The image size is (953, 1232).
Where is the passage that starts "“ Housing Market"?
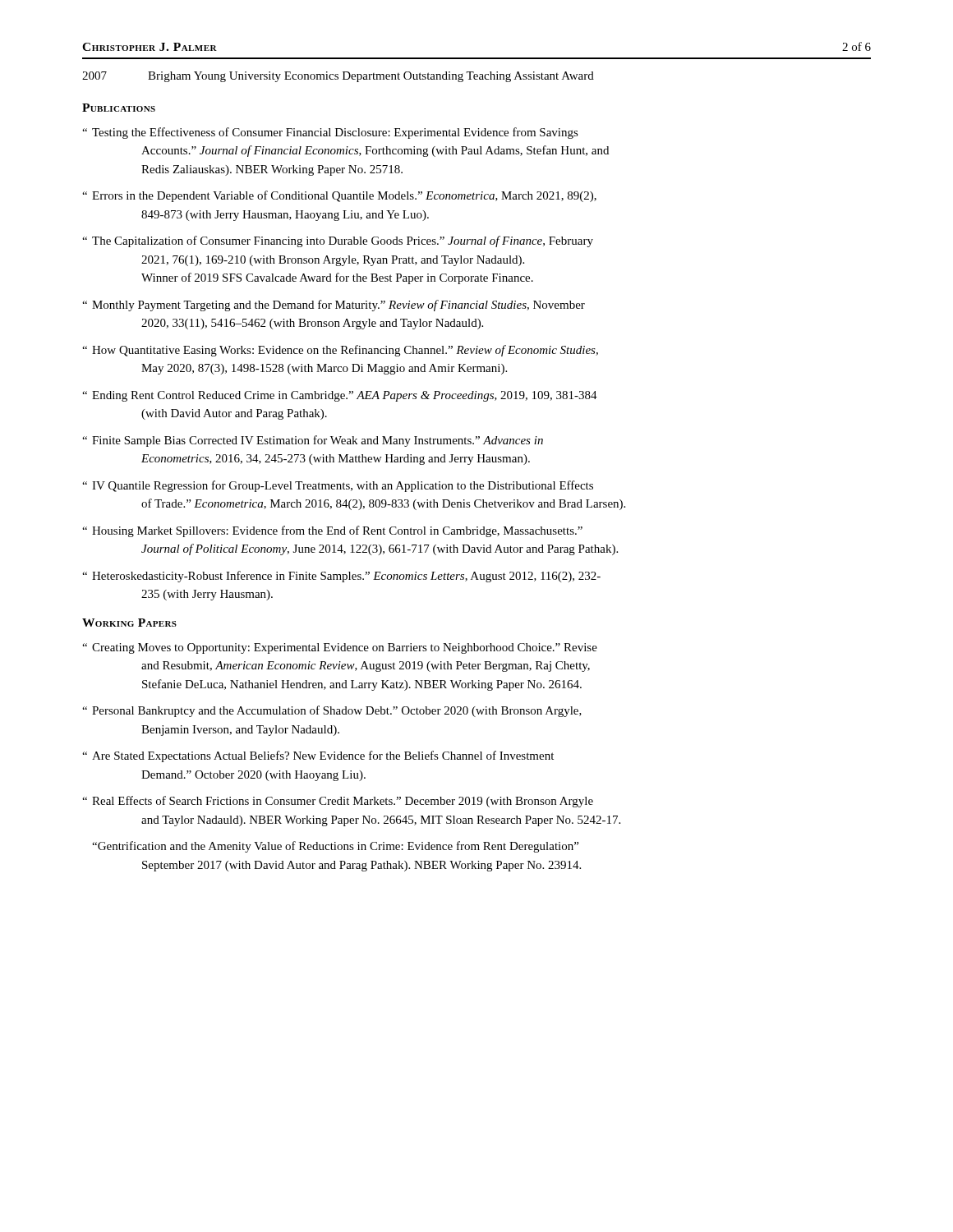pyautogui.click(x=476, y=540)
